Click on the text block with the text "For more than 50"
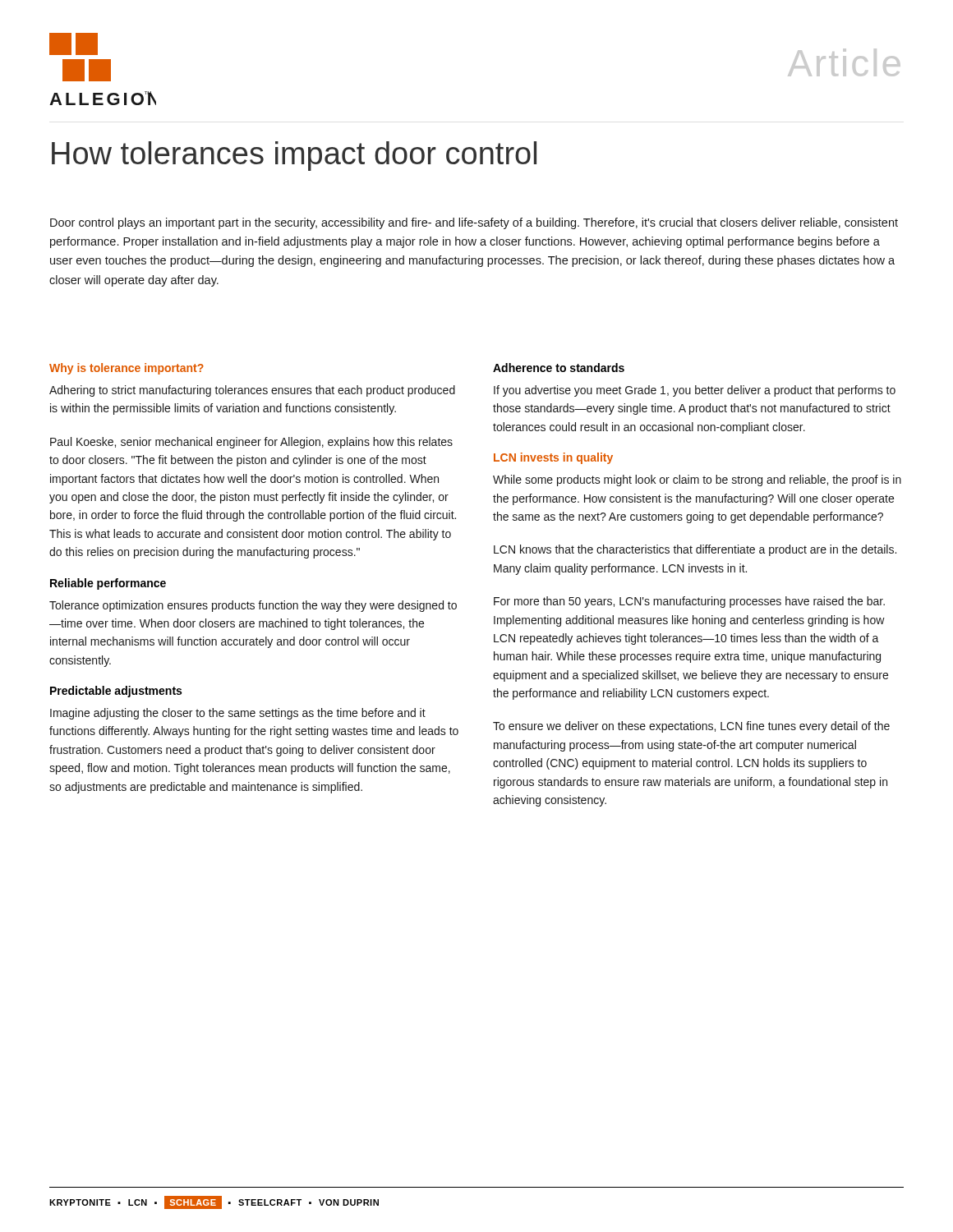Image resolution: width=953 pixels, height=1232 pixels. click(691, 647)
